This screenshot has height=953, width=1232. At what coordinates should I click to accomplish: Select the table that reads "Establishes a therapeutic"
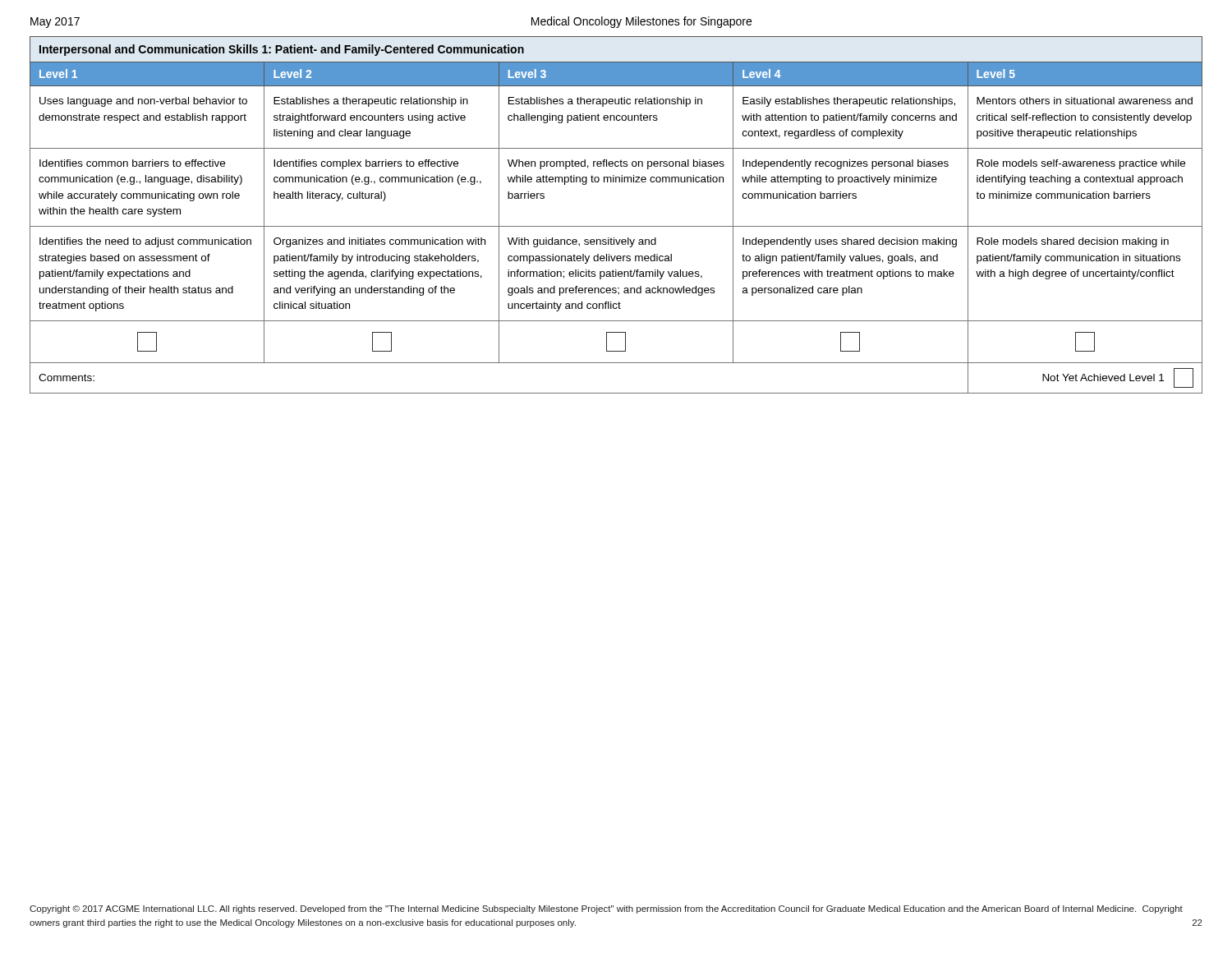[x=616, y=215]
